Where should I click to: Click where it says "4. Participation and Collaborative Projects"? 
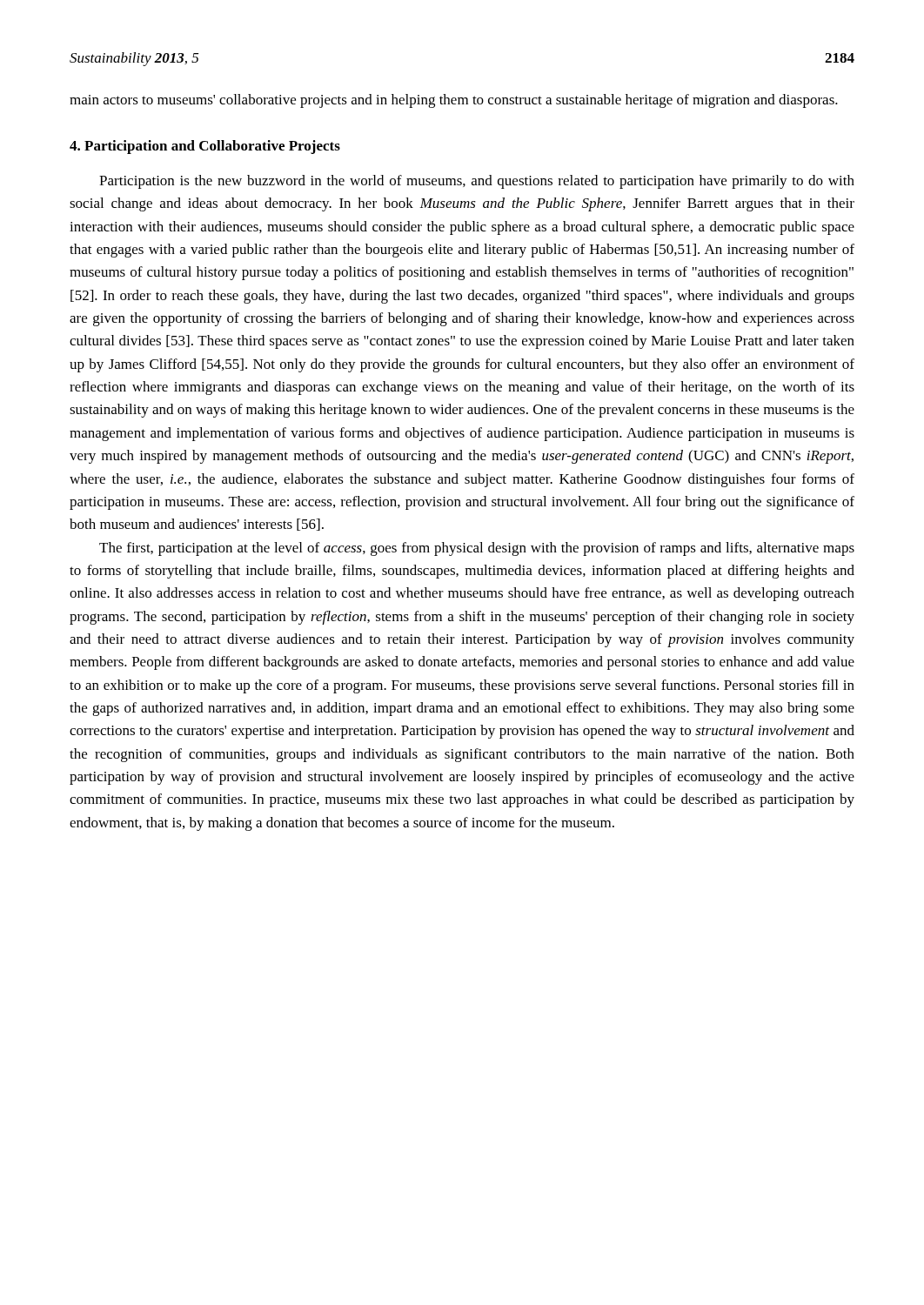pyautogui.click(x=205, y=145)
